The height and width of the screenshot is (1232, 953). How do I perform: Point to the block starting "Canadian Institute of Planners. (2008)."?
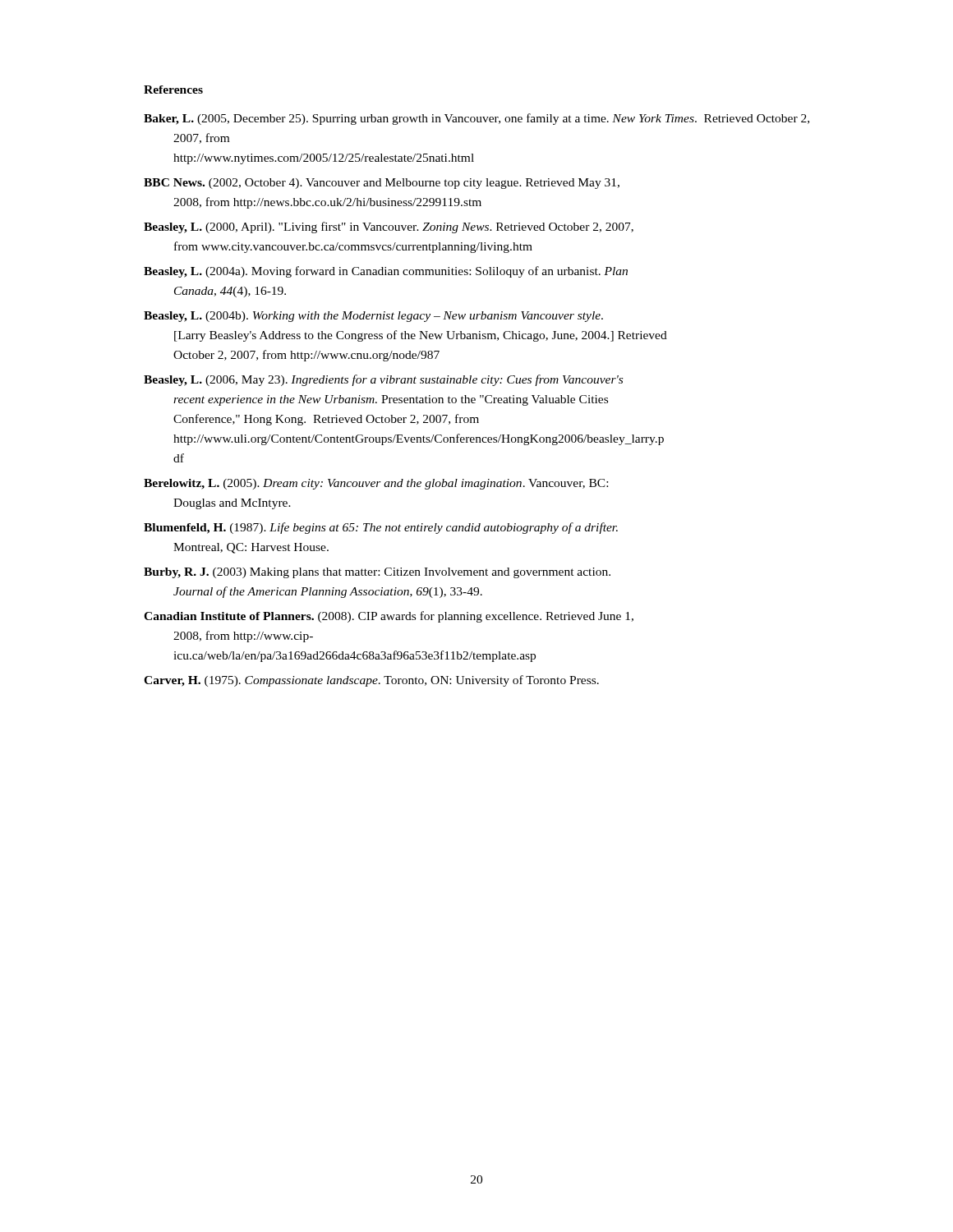coord(389,617)
